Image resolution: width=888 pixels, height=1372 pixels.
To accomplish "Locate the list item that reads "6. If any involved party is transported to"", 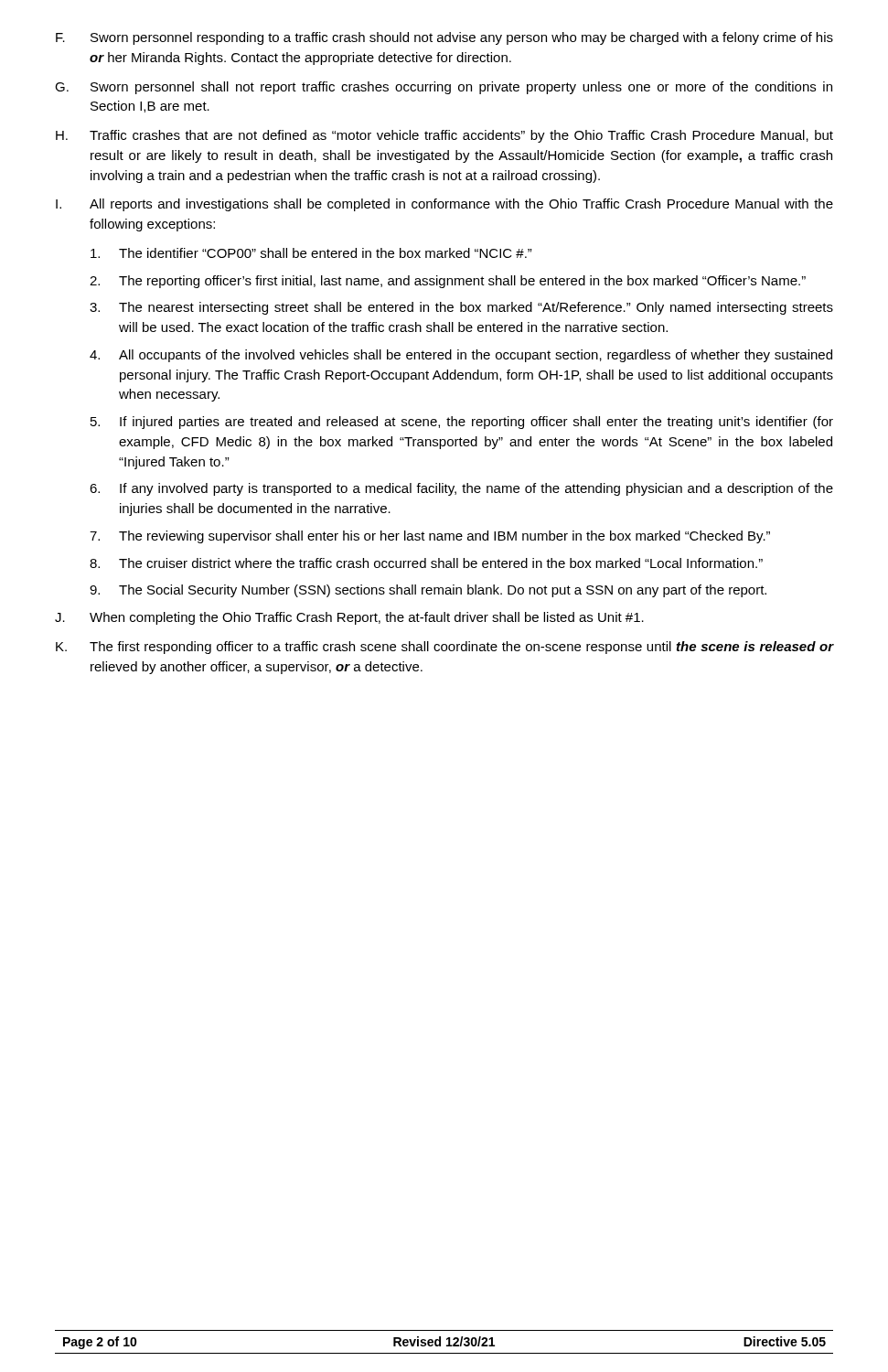I will pos(461,498).
